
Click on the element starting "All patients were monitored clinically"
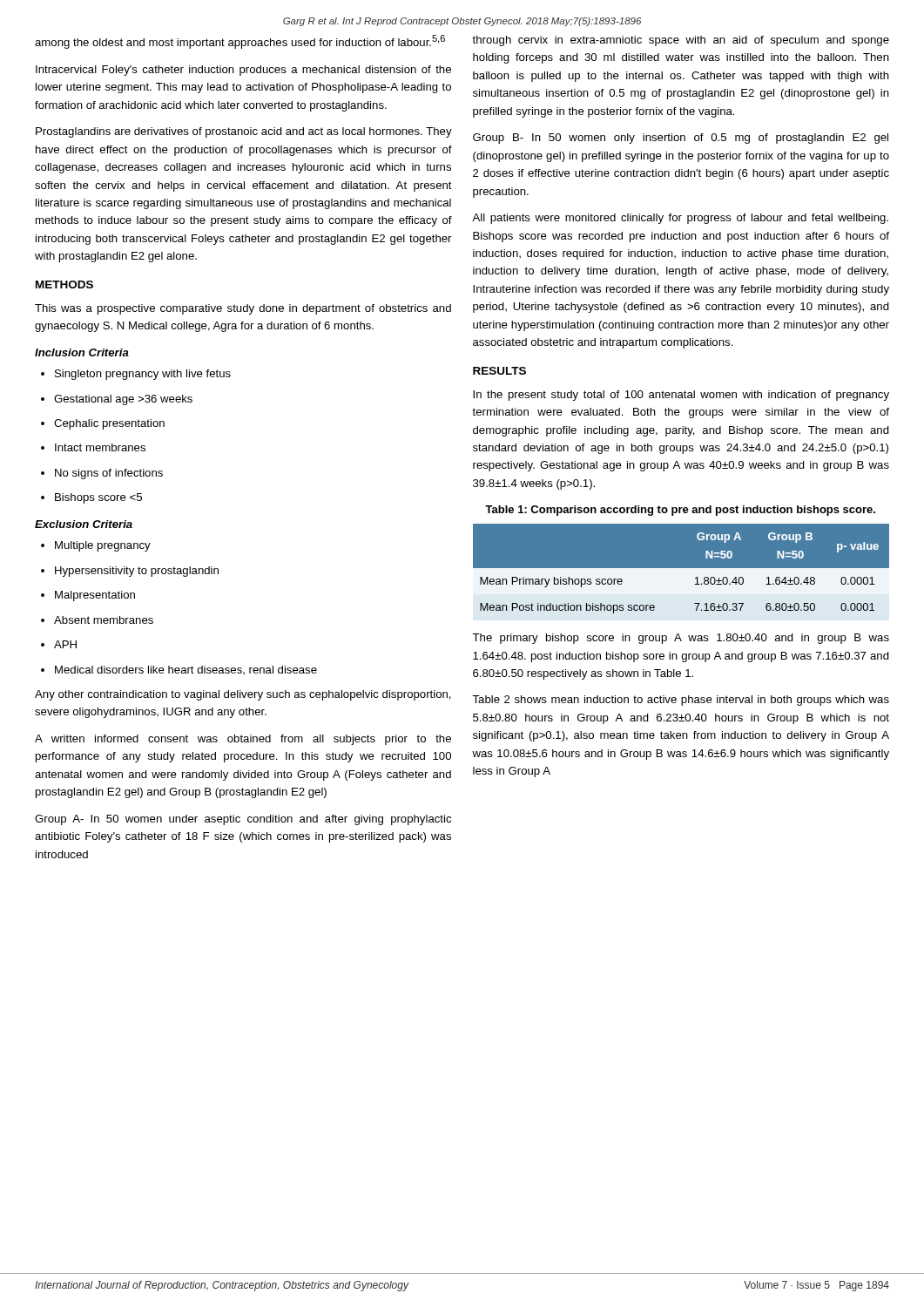(x=681, y=280)
